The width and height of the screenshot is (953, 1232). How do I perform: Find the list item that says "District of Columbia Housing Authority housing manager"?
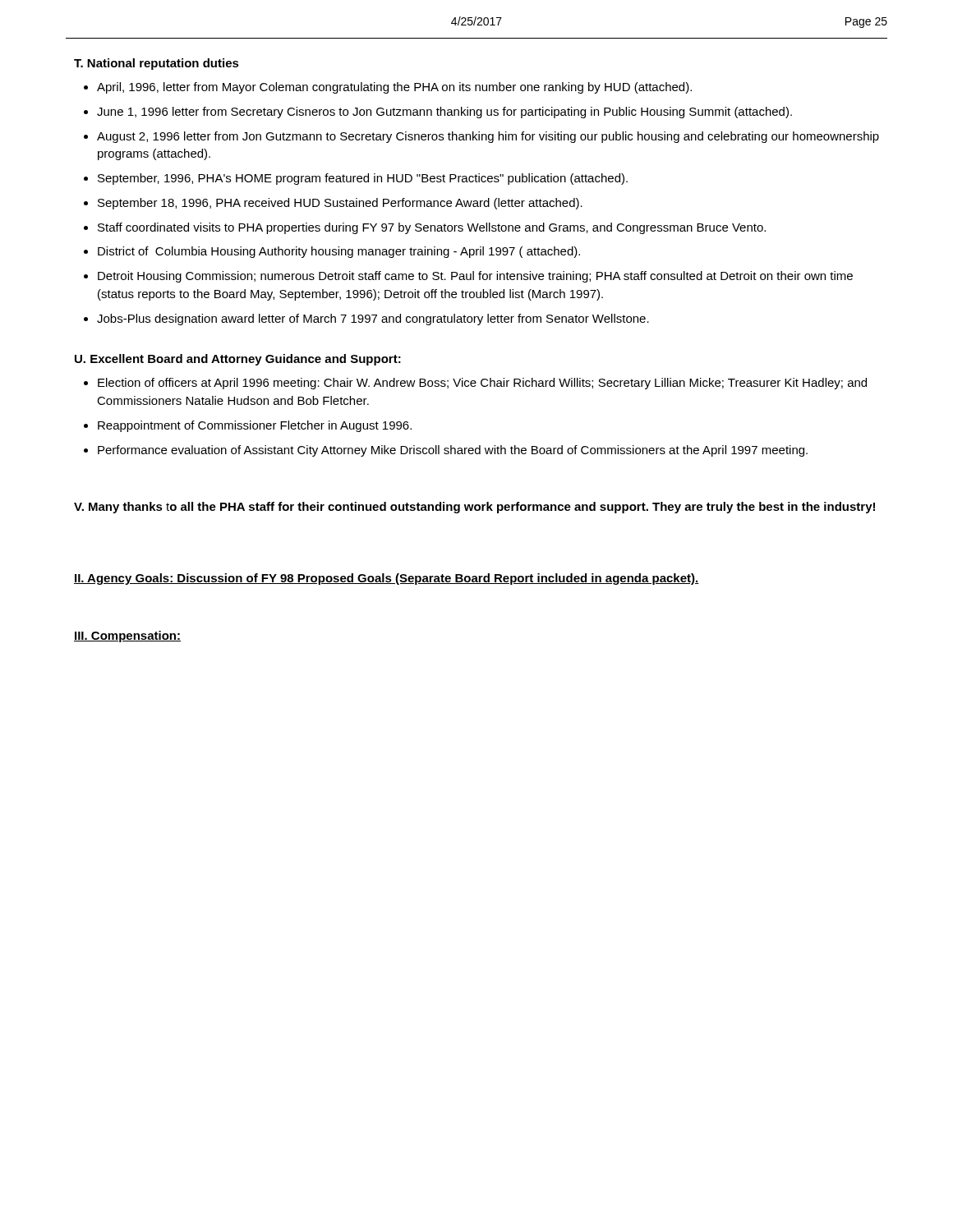[x=492, y=251]
